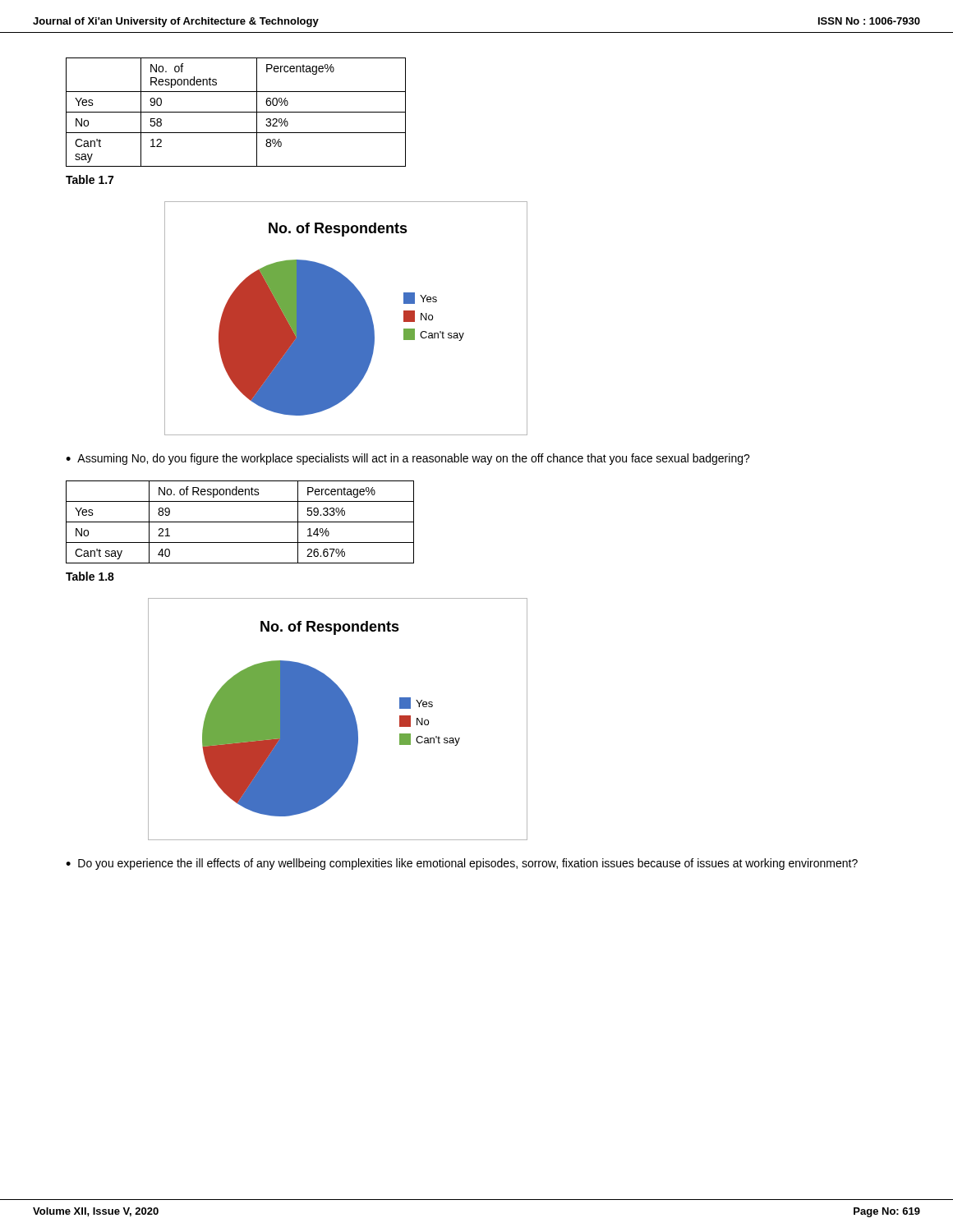Select the text block starting "• Do you experience the ill"
Viewport: 953px width, 1232px height.
point(476,865)
